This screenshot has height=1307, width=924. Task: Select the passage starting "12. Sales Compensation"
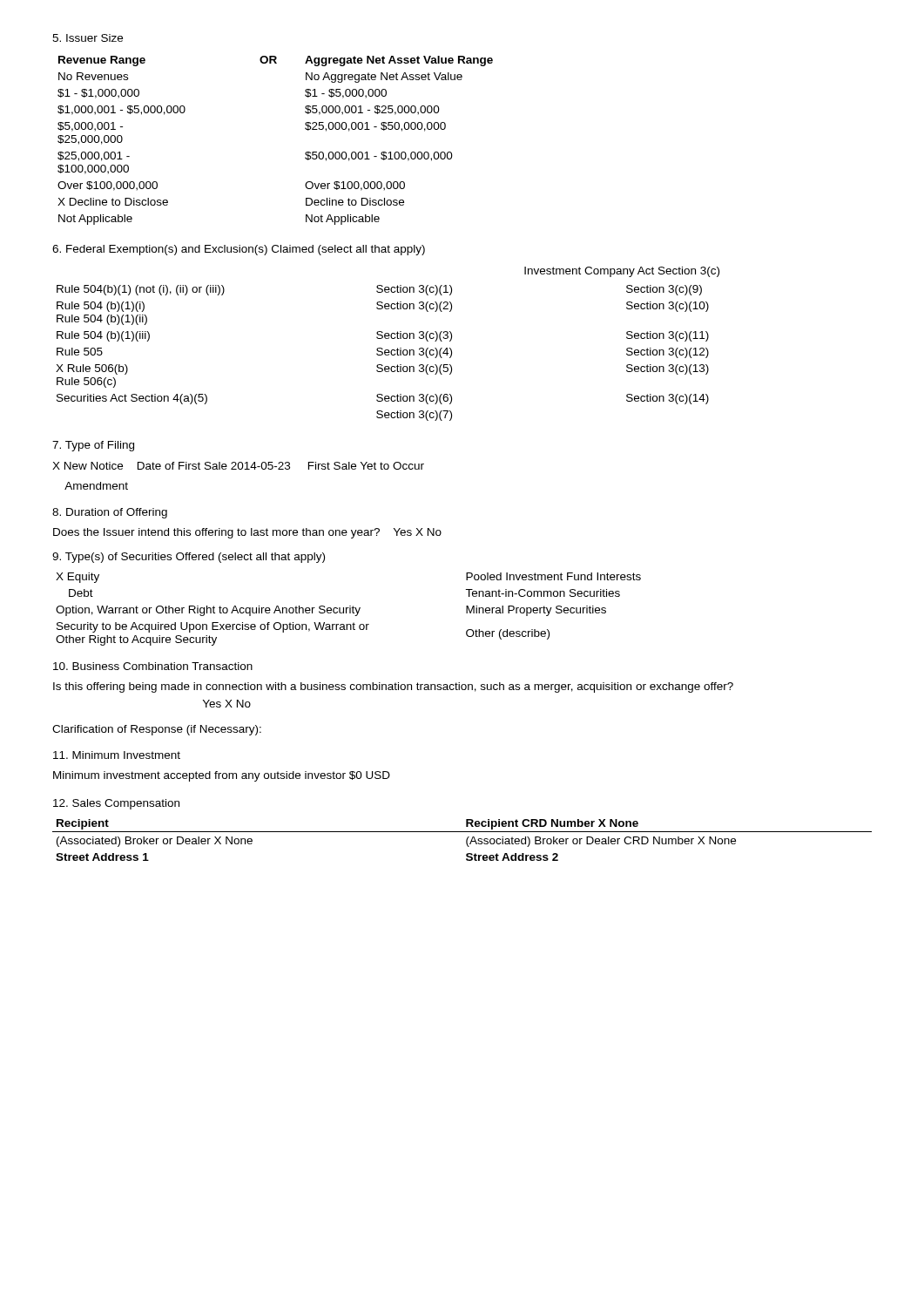click(116, 803)
